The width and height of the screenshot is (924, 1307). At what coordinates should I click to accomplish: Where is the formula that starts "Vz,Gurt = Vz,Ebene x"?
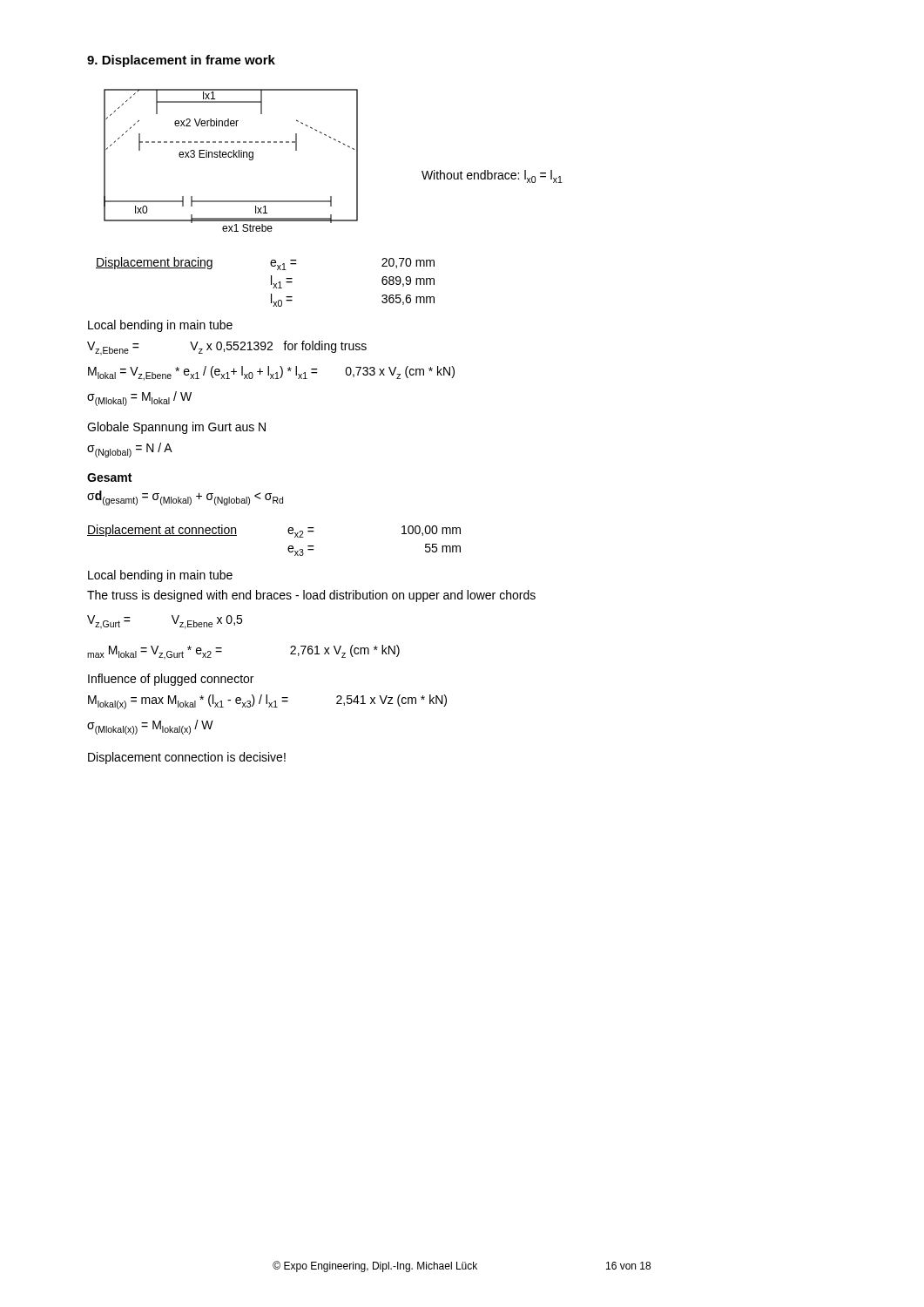coord(165,621)
